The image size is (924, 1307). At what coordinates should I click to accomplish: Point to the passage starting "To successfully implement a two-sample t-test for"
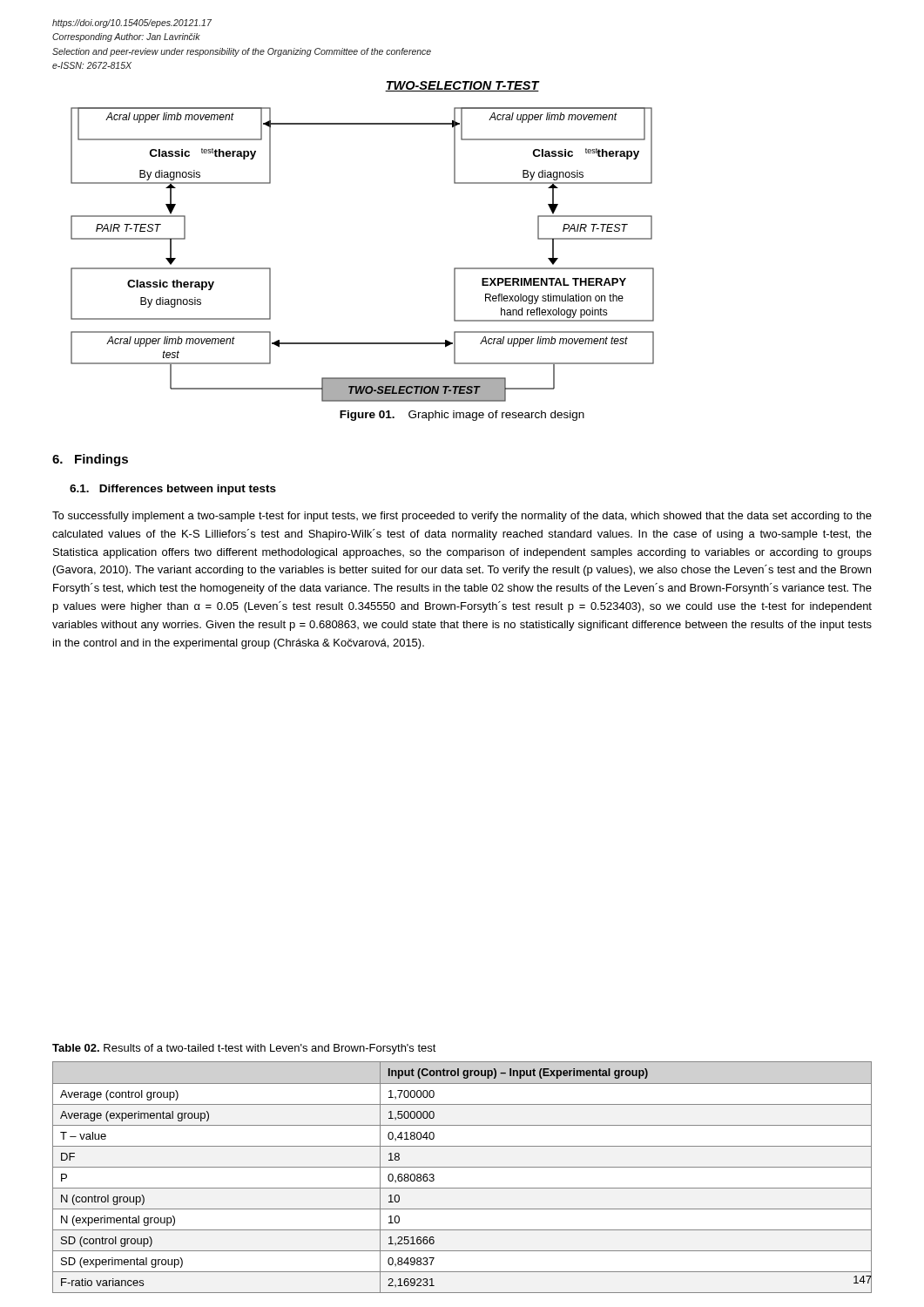coord(462,579)
